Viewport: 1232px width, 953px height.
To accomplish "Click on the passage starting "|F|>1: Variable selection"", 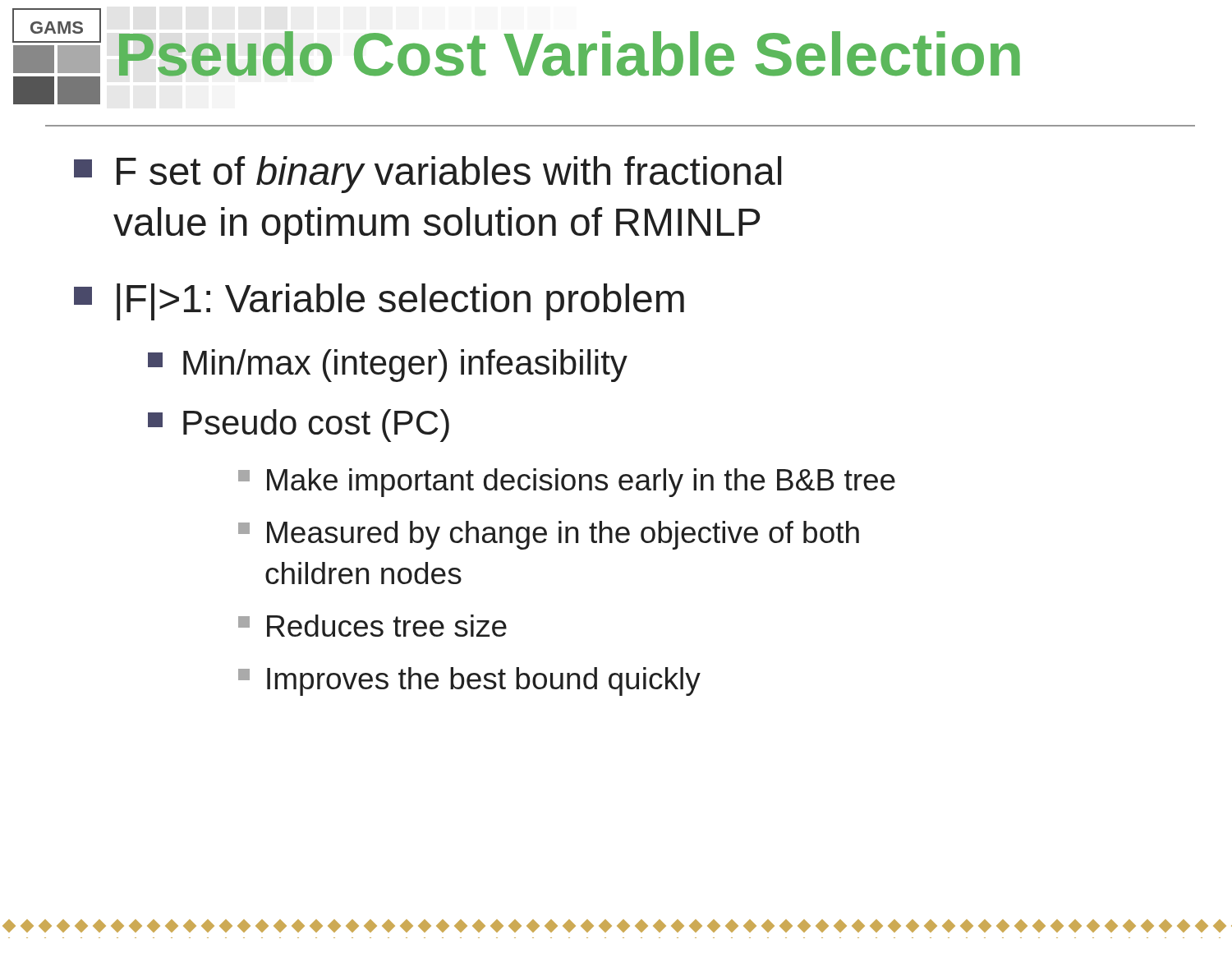I will click(380, 299).
